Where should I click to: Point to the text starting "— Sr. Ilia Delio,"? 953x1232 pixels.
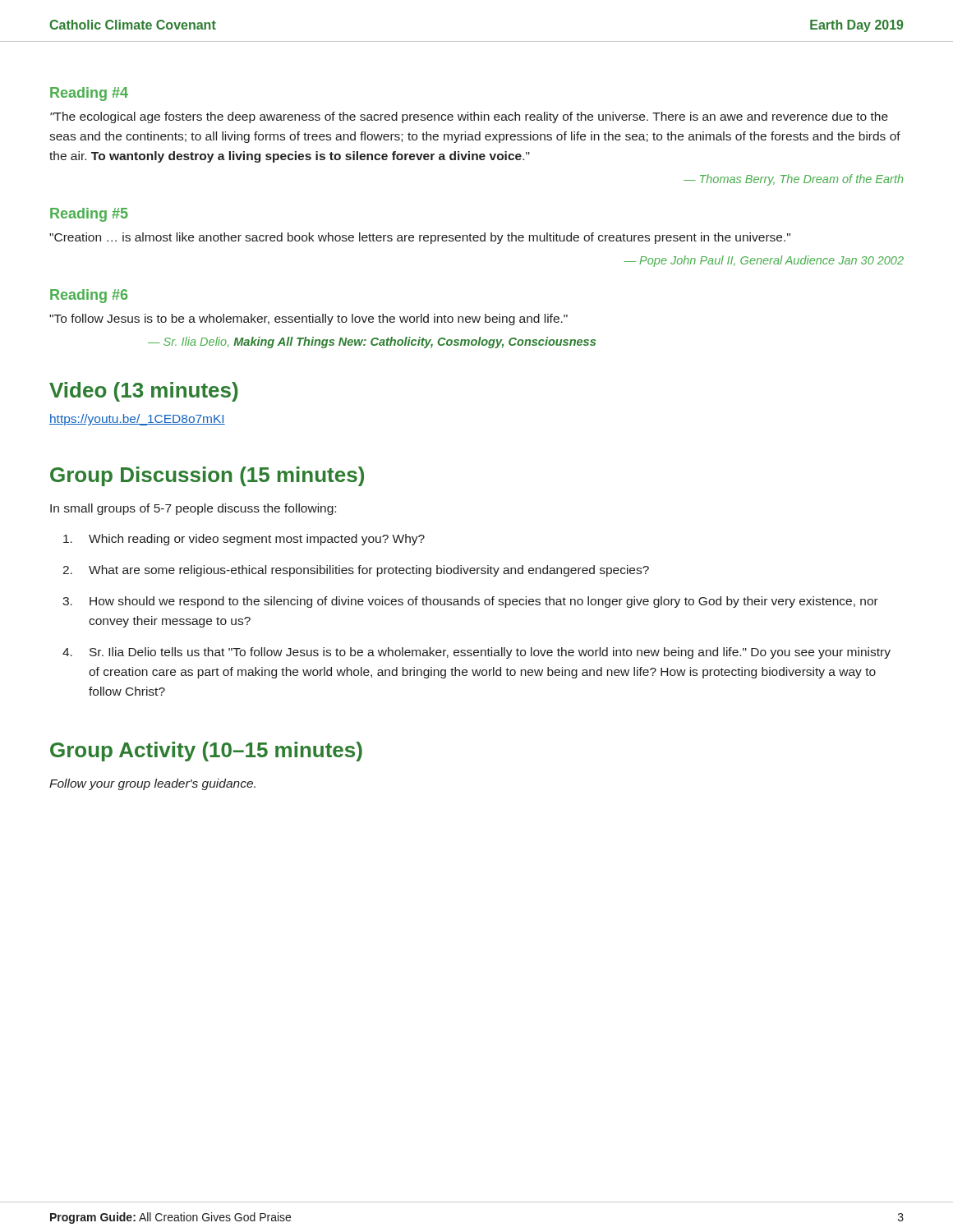tap(372, 342)
